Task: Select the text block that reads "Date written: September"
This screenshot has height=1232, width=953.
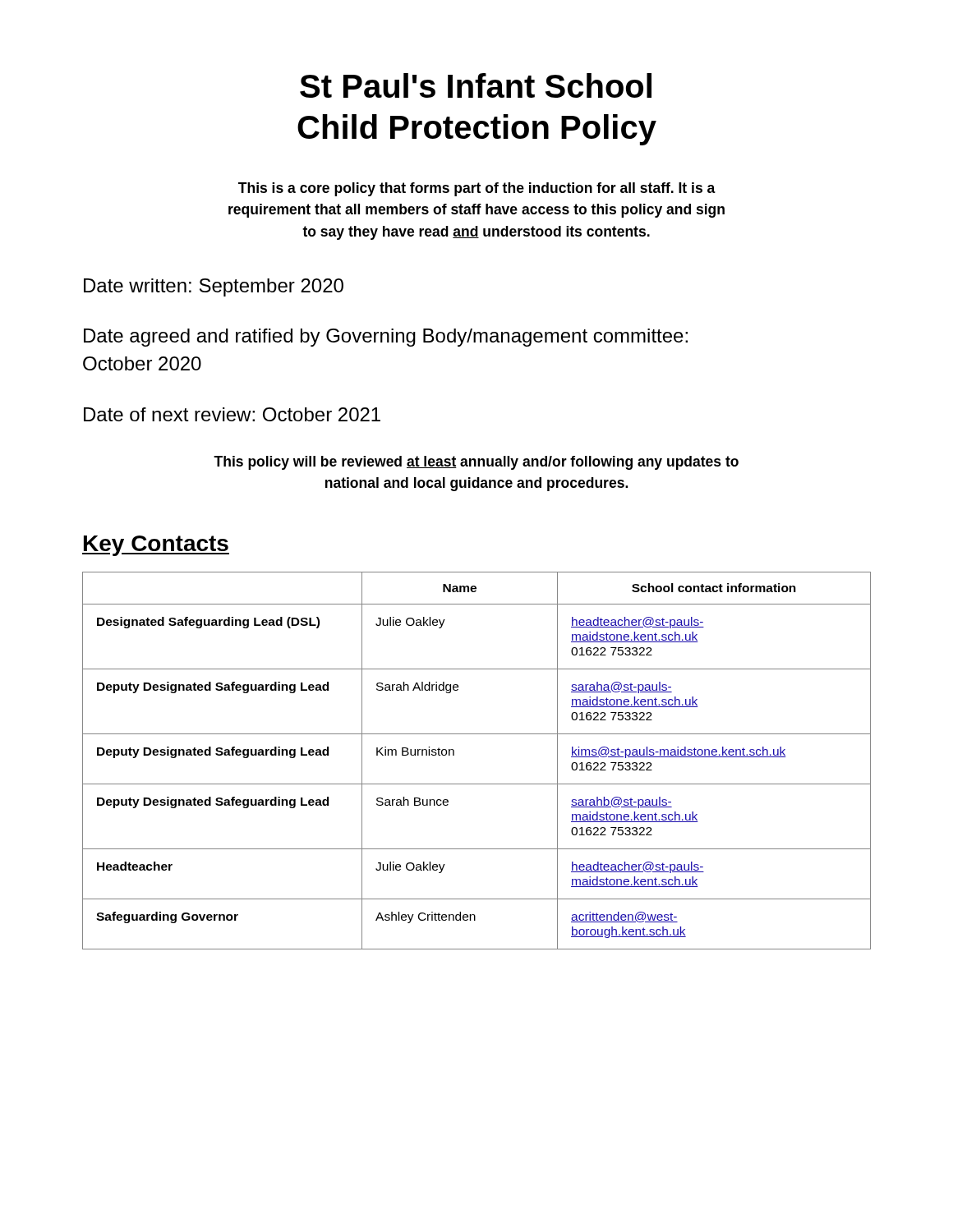Action: click(214, 287)
